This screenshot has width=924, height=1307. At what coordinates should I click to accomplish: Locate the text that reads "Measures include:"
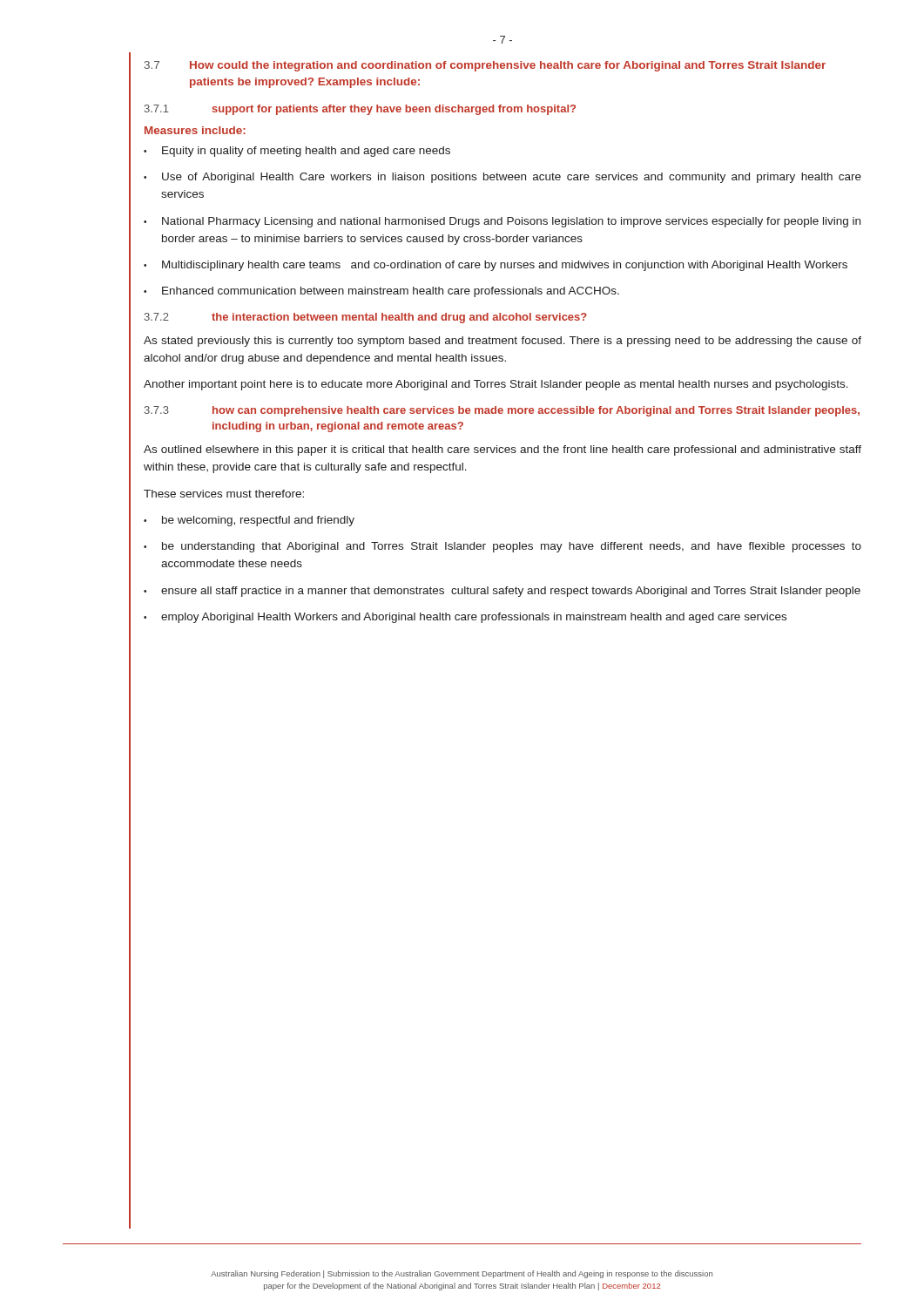click(195, 130)
